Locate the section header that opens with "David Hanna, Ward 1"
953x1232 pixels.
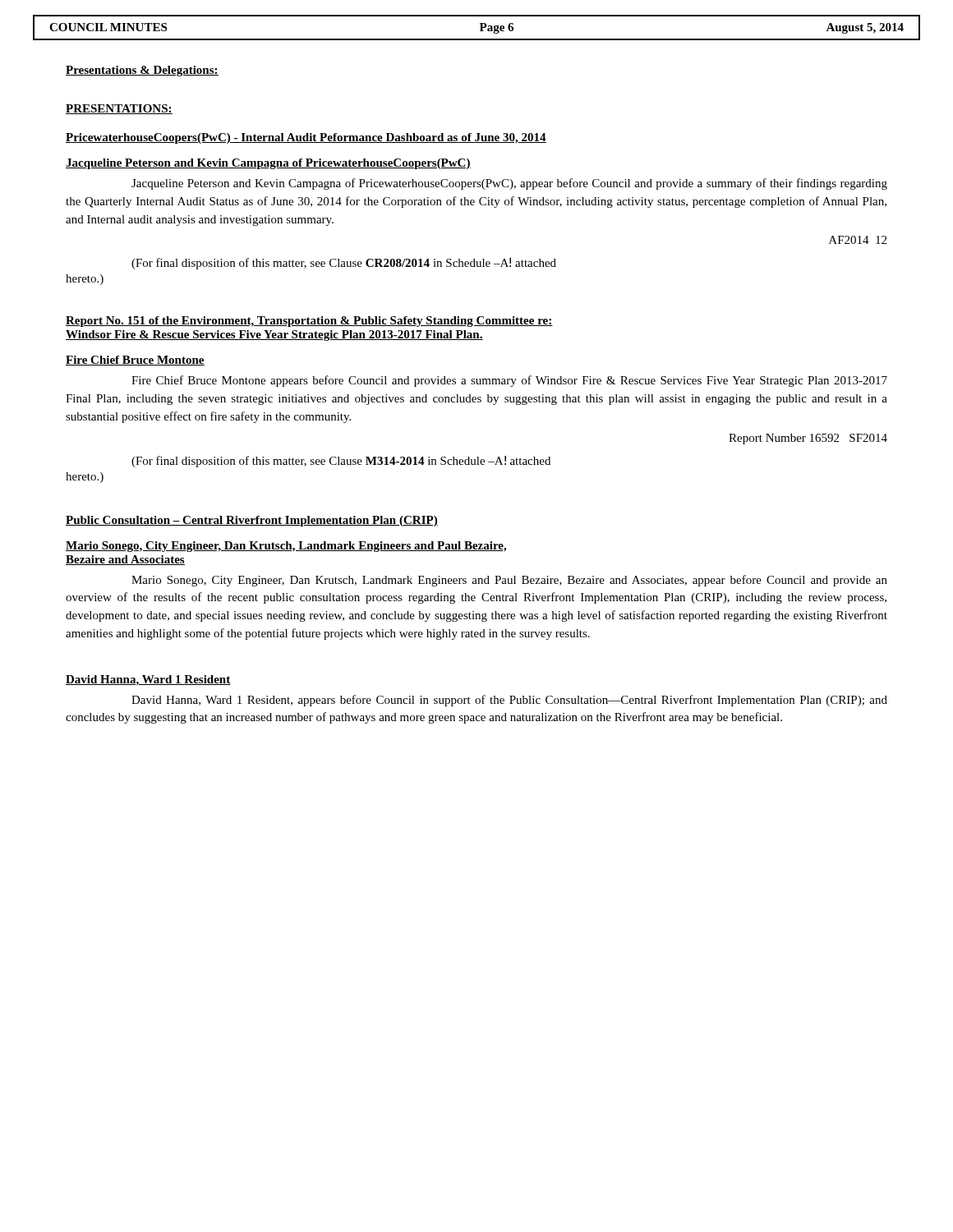point(148,679)
